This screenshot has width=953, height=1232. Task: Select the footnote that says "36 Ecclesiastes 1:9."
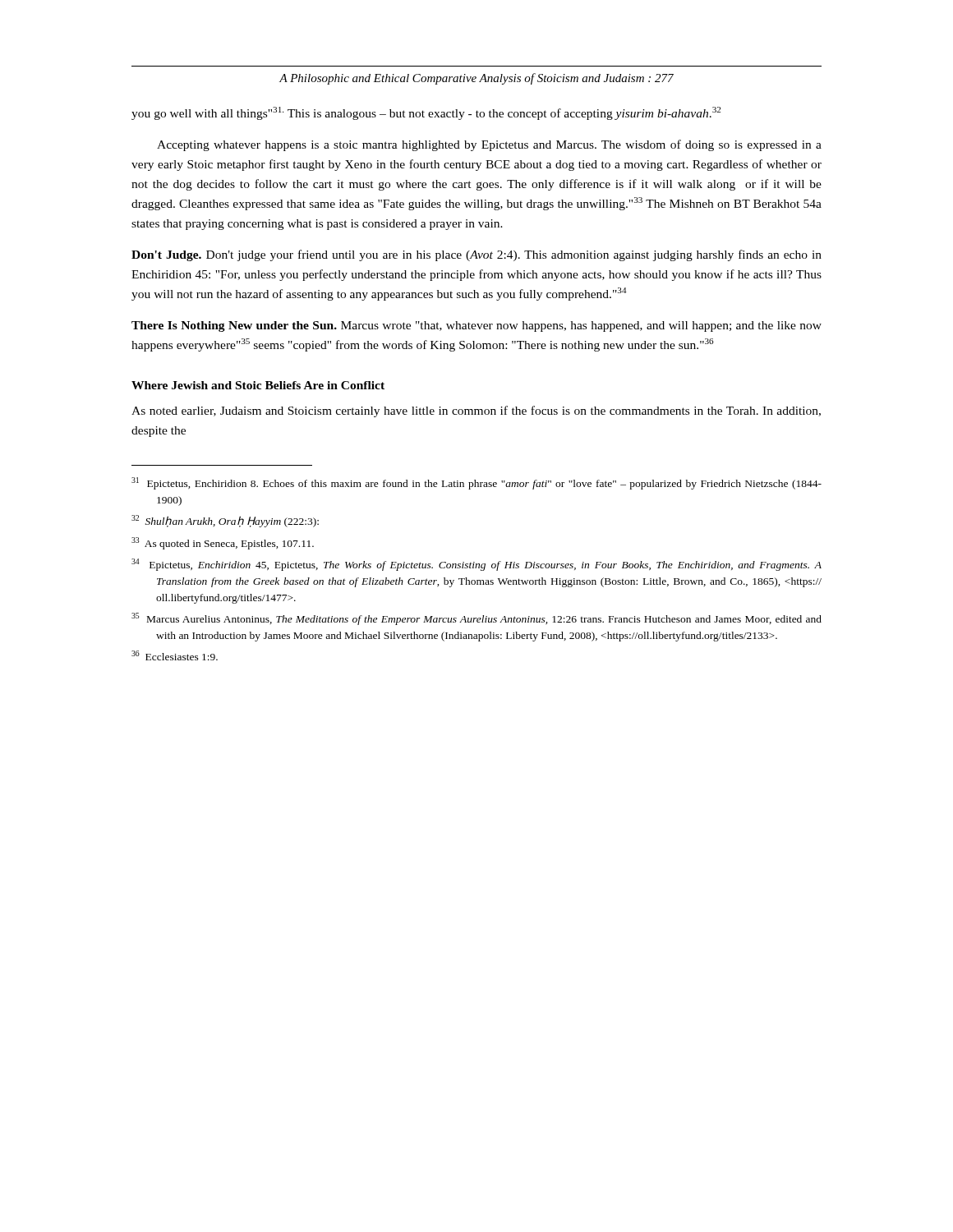coord(175,656)
